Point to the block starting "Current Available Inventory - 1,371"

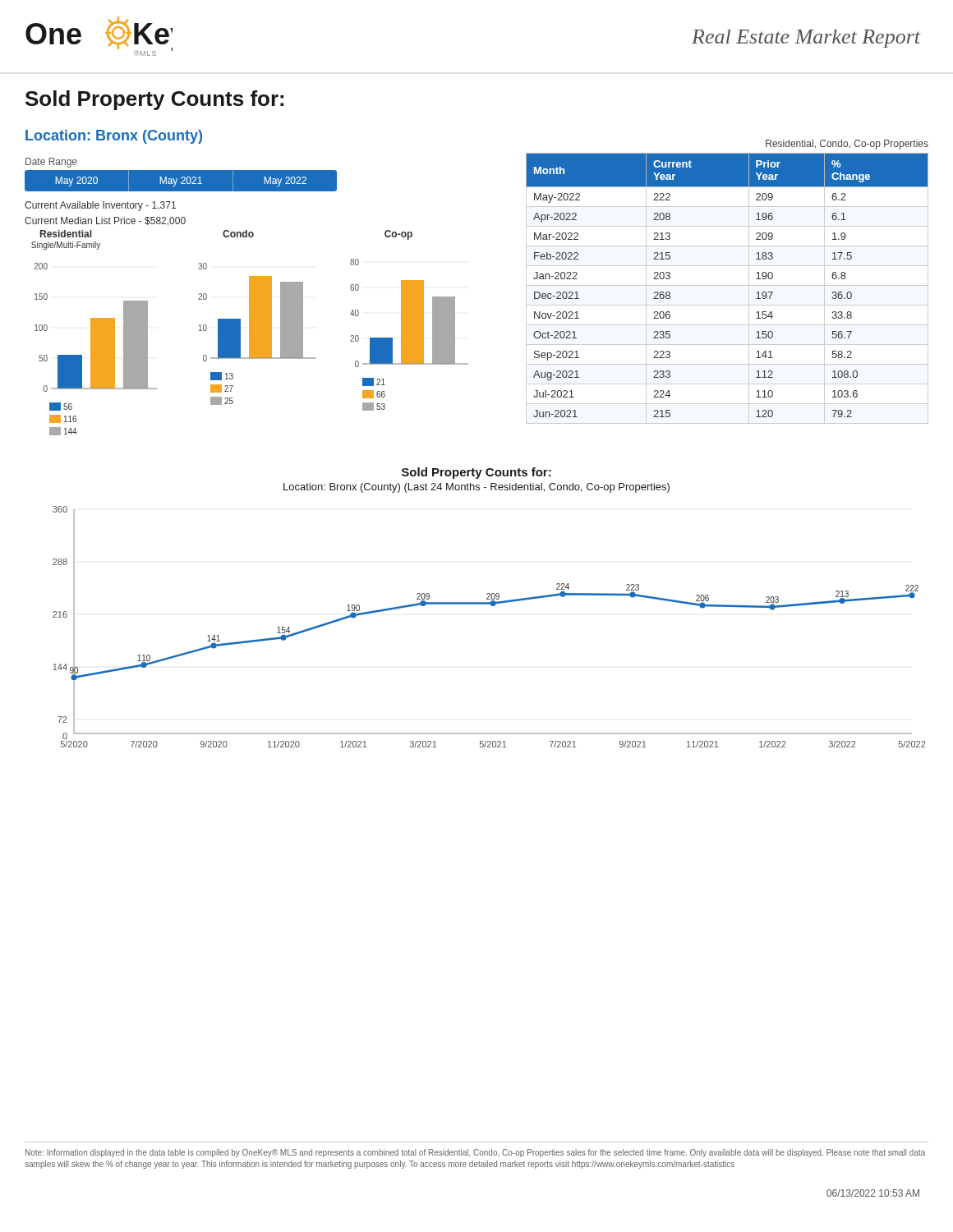pyautogui.click(x=105, y=213)
